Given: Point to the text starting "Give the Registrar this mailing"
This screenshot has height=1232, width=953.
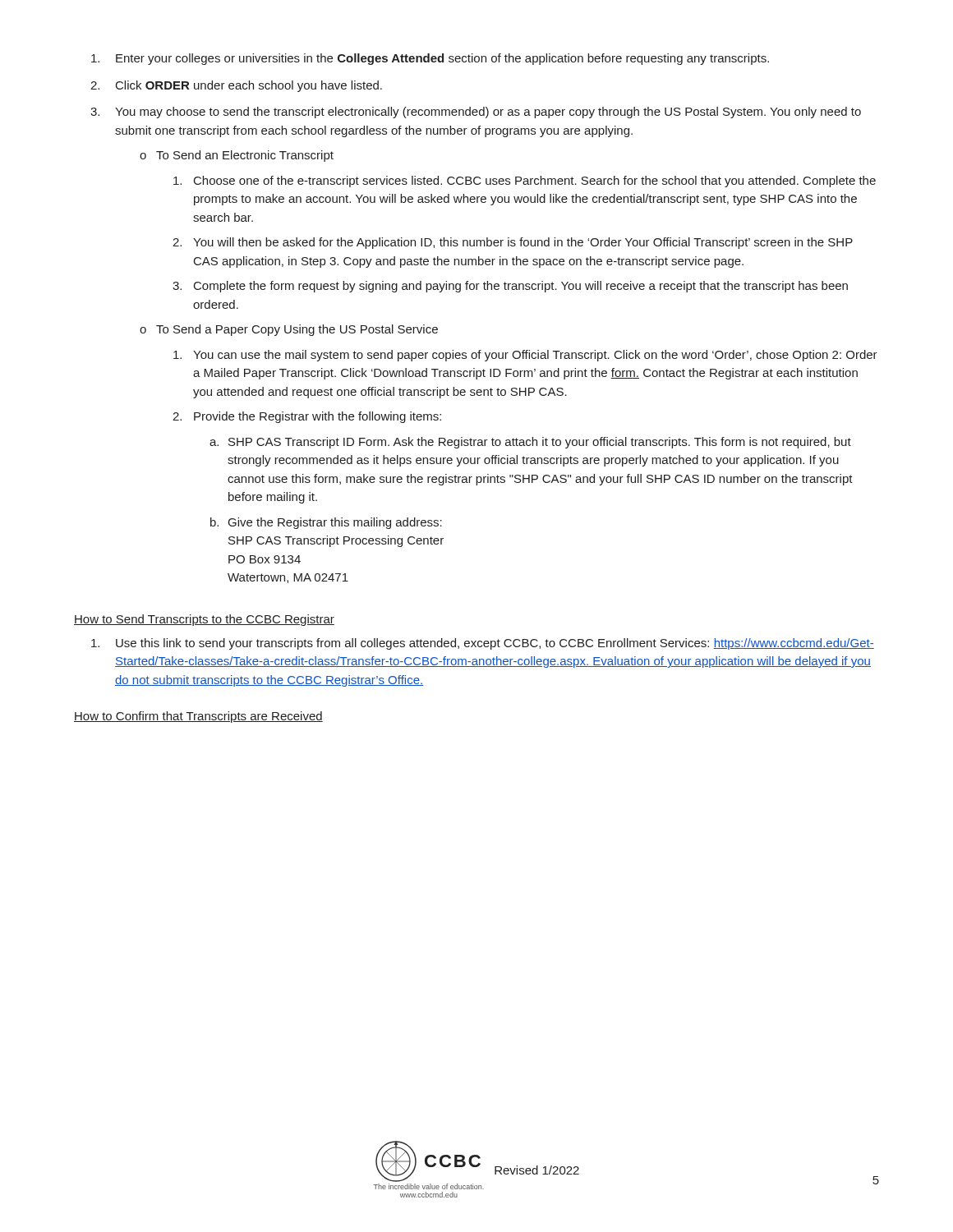Looking at the screenshot, I should tap(336, 549).
